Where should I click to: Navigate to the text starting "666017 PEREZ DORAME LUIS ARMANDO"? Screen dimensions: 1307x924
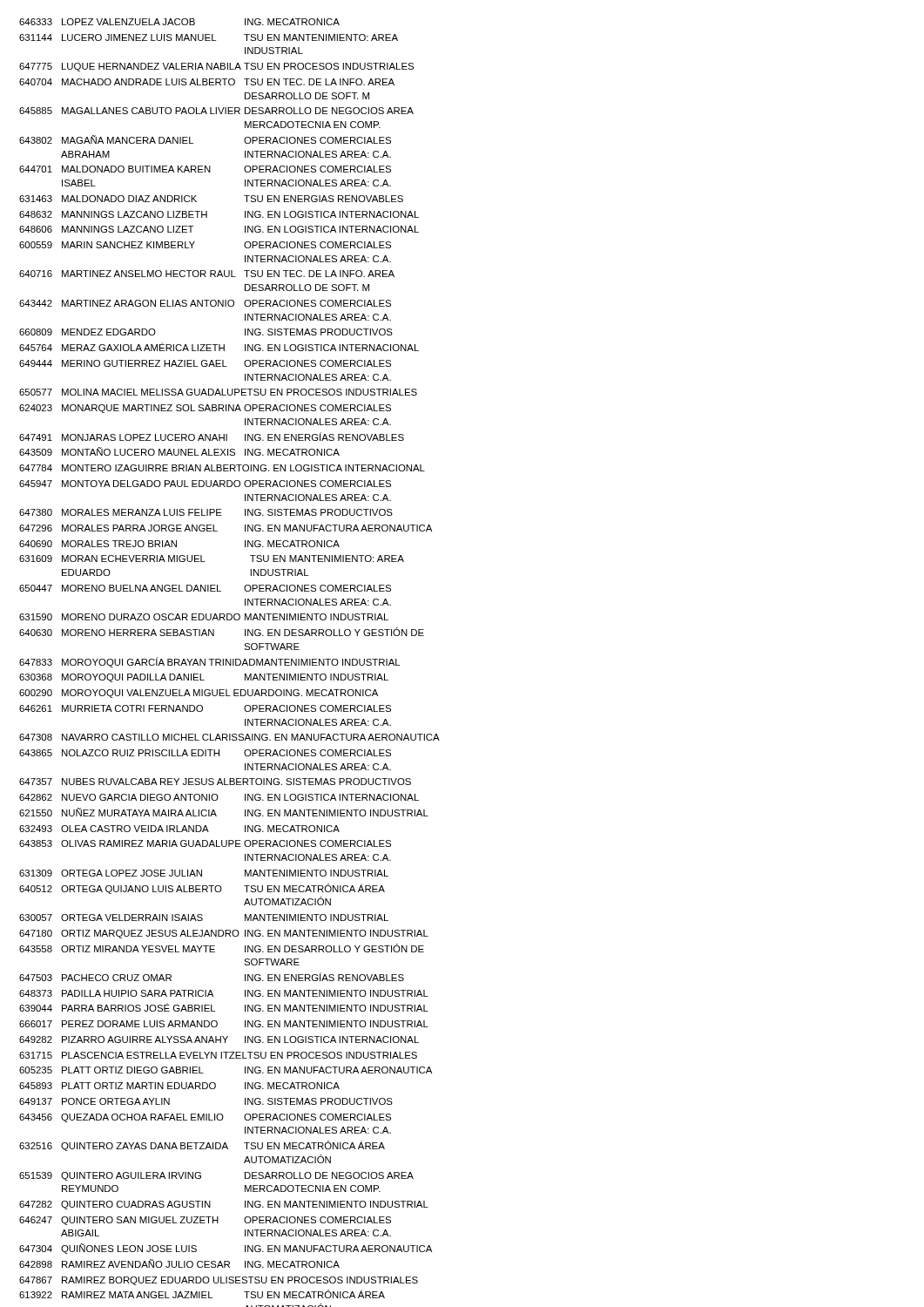pyautogui.click(x=224, y=1025)
